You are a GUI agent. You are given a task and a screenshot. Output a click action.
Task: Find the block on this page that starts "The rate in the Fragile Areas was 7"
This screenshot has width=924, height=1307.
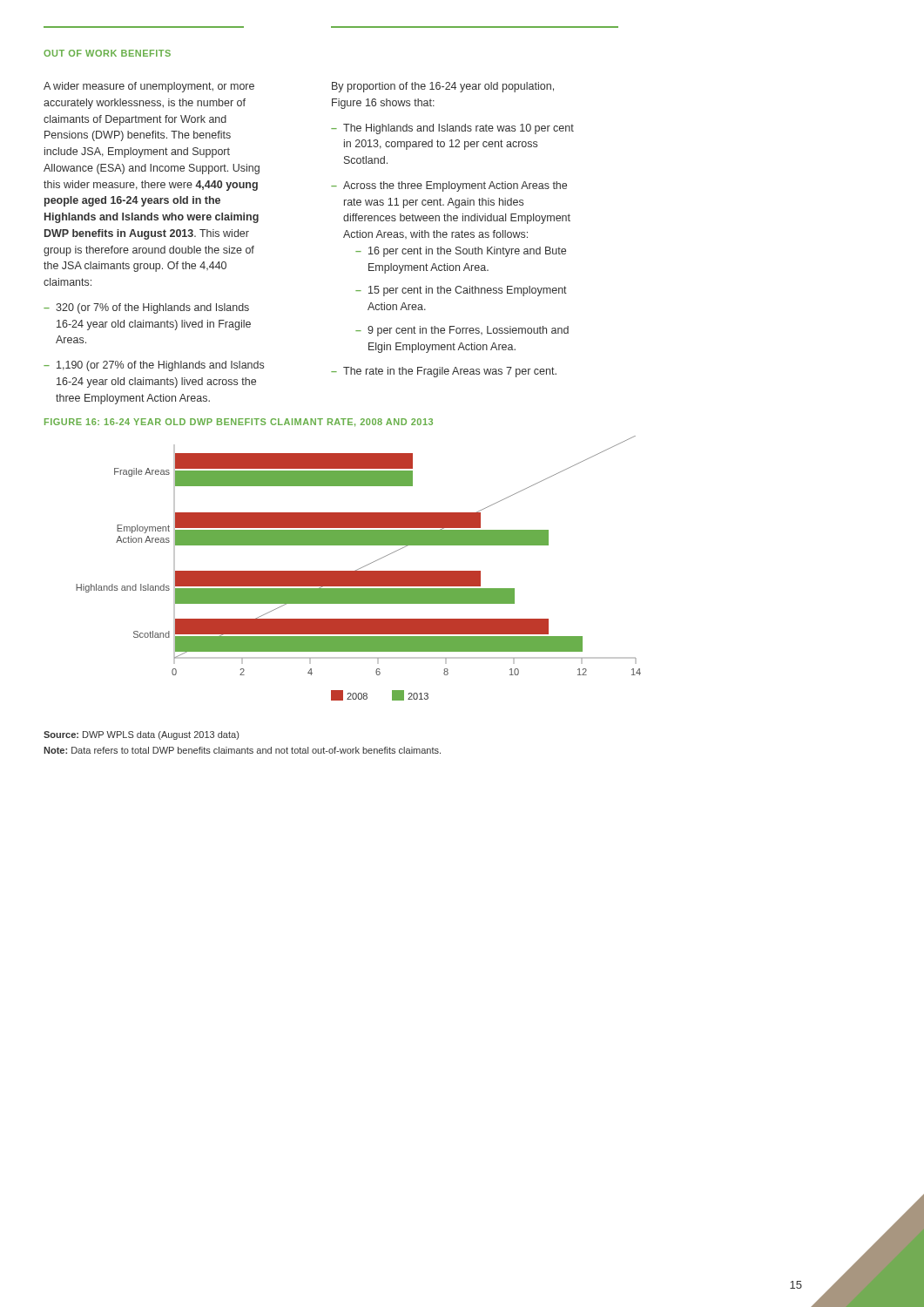click(450, 371)
